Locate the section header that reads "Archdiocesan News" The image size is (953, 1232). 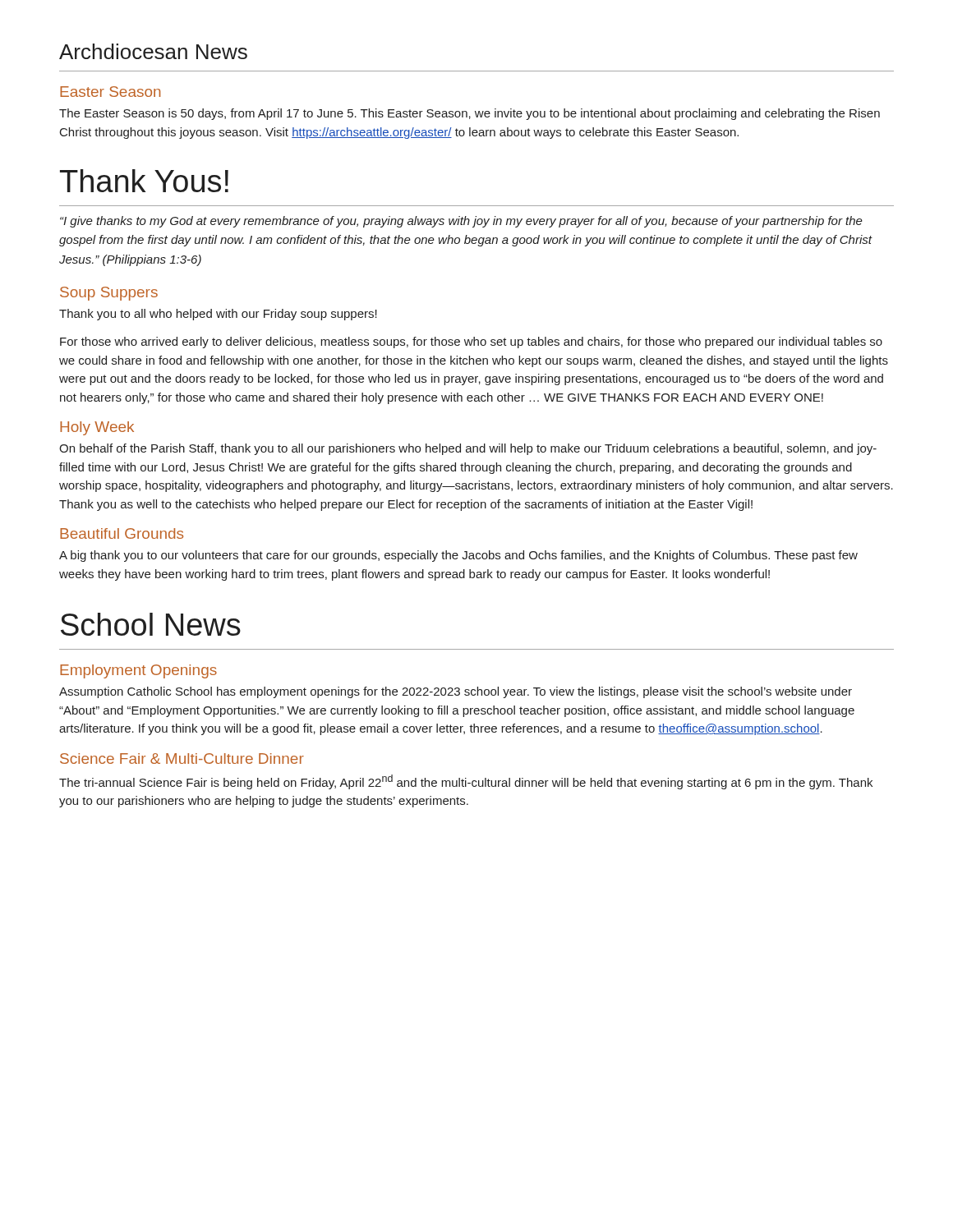click(x=154, y=52)
